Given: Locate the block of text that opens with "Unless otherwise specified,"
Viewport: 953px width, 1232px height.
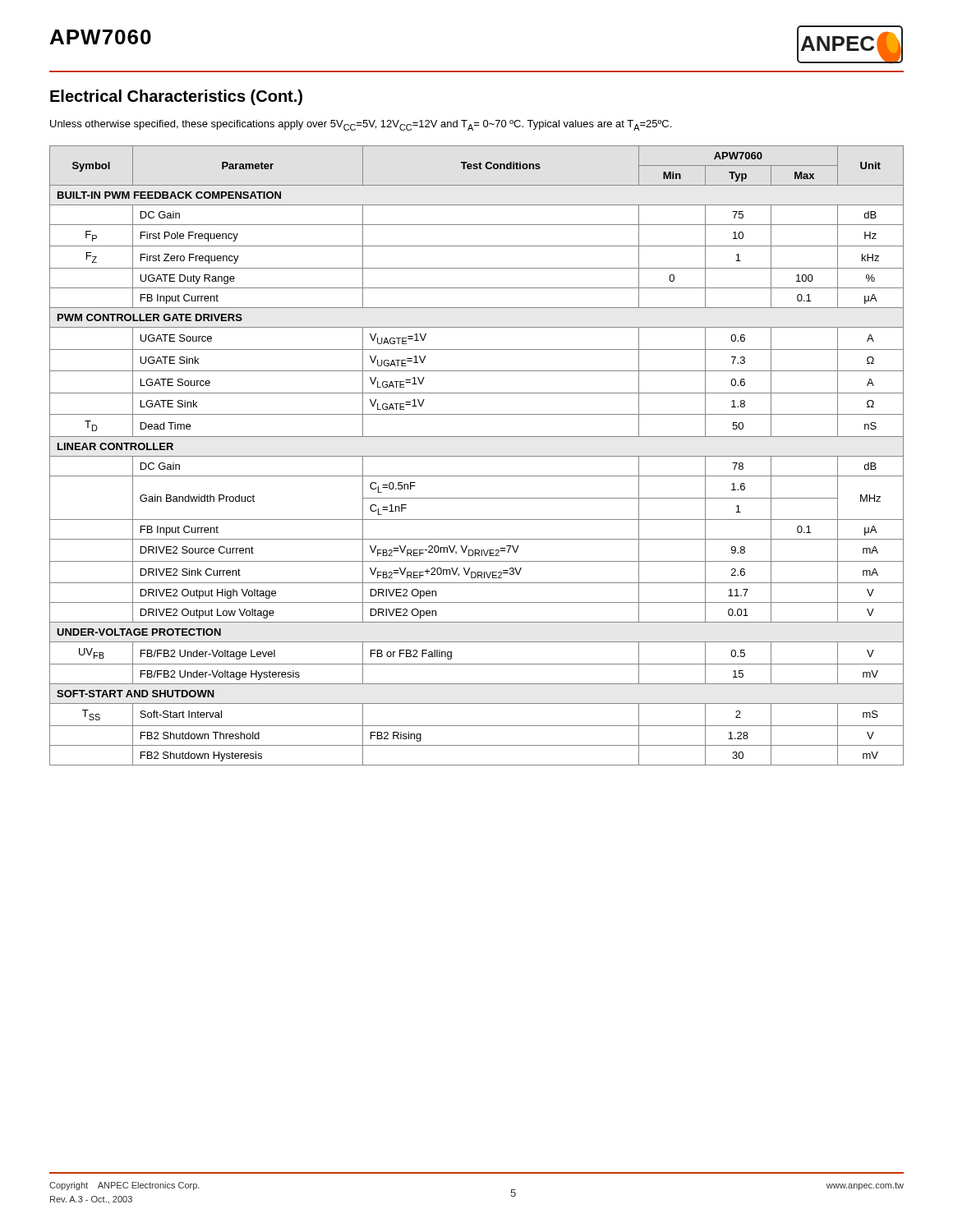Looking at the screenshot, I should pos(361,125).
